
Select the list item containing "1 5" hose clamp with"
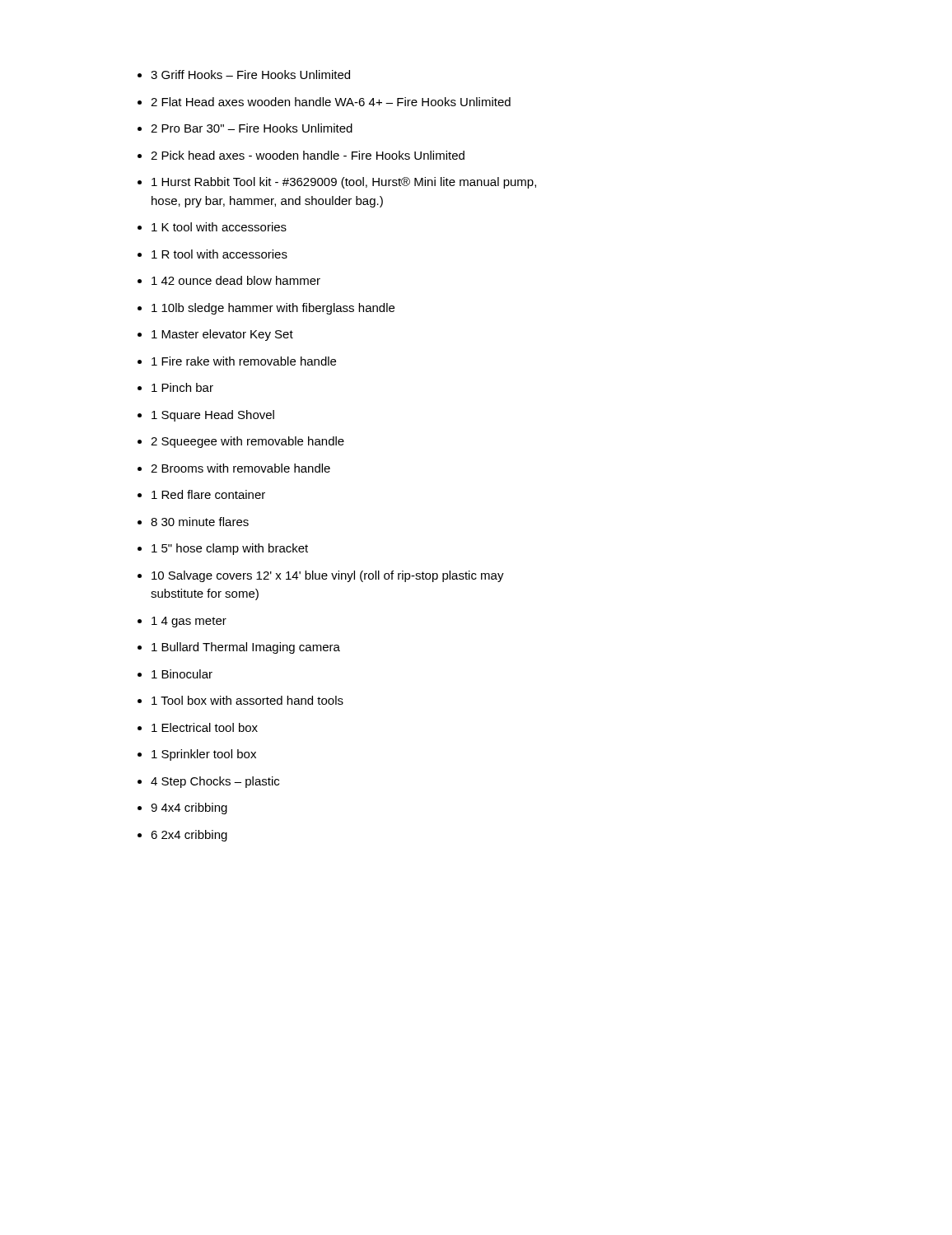(229, 548)
